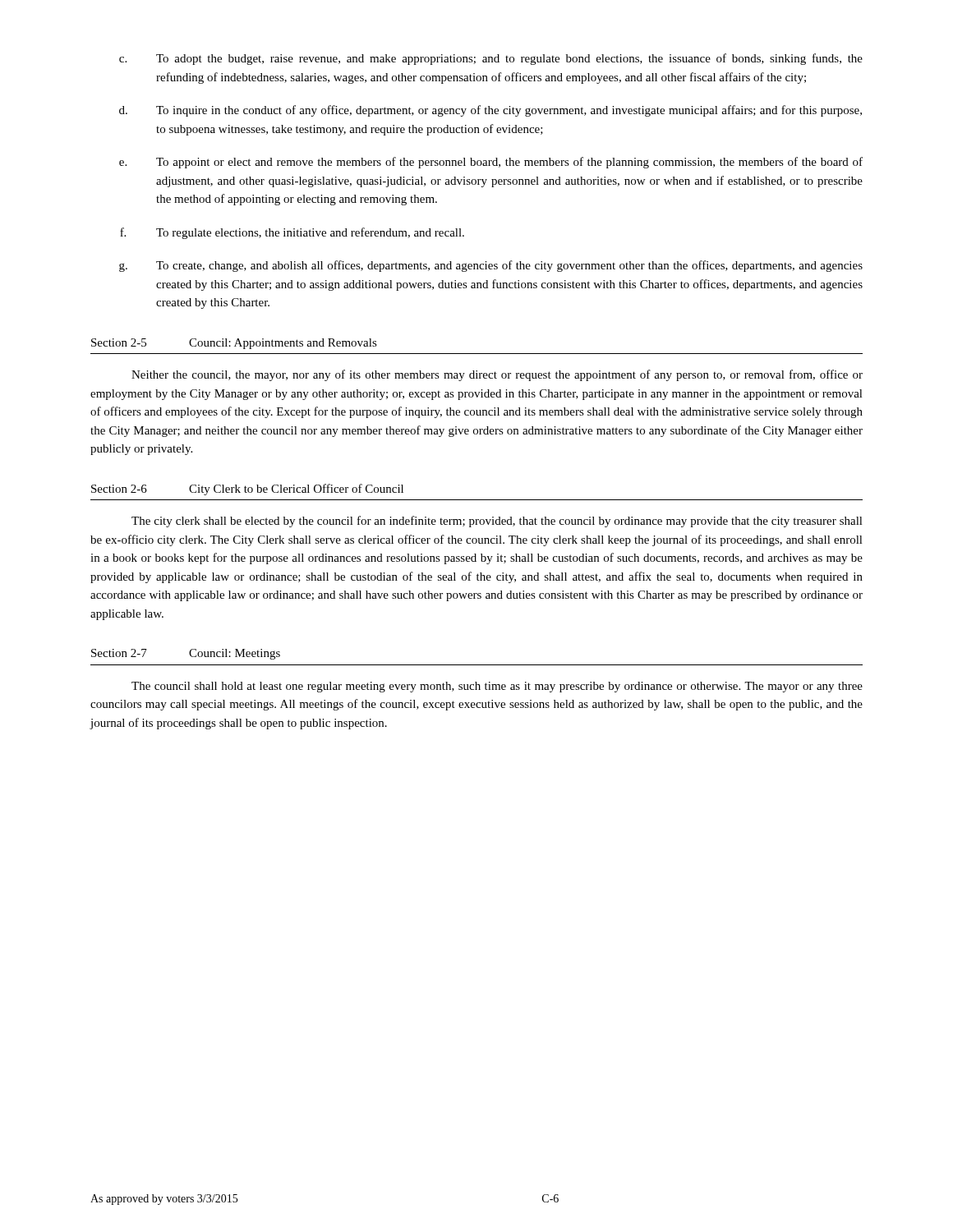Click on the section header that reads "Section 2-6 City Clerk to be Clerical"

476,488
